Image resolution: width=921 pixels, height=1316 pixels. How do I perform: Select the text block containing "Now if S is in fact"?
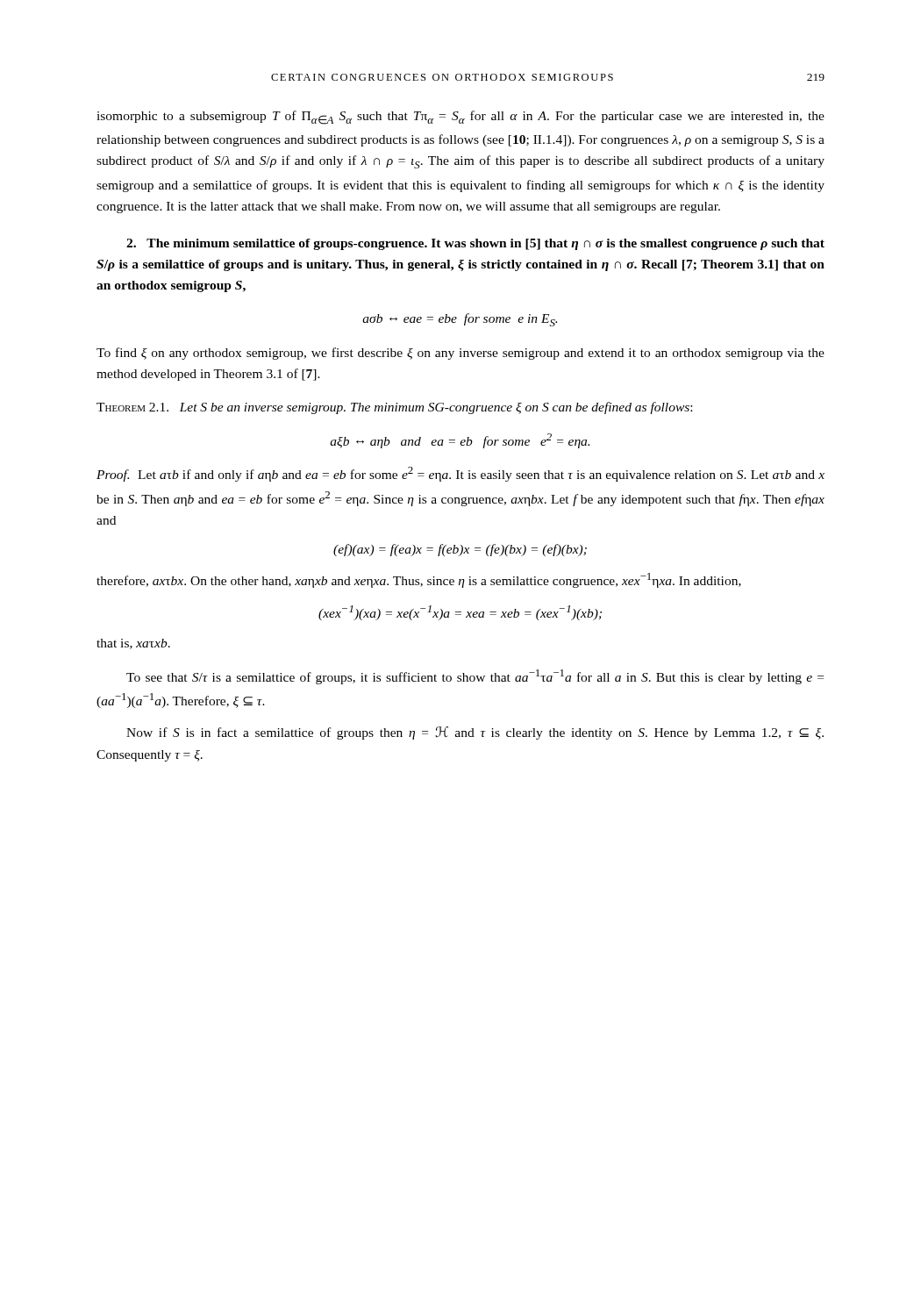tap(460, 743)
